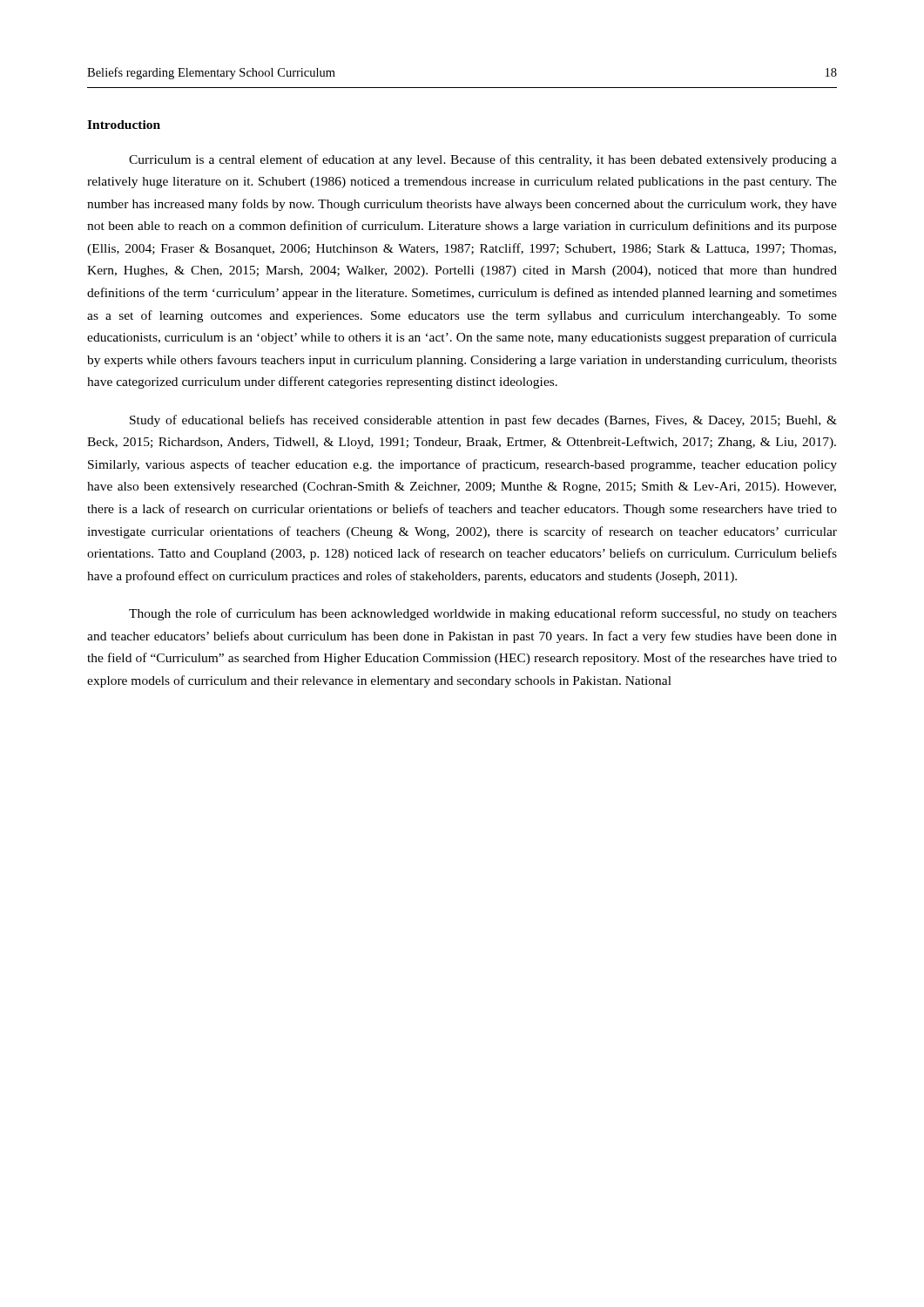Image resolution: width=924 pixels, height=1307 pixels.
Task: Locate the text block with the text "Curriculum is a central element of education"
Action: coord(462,270)
